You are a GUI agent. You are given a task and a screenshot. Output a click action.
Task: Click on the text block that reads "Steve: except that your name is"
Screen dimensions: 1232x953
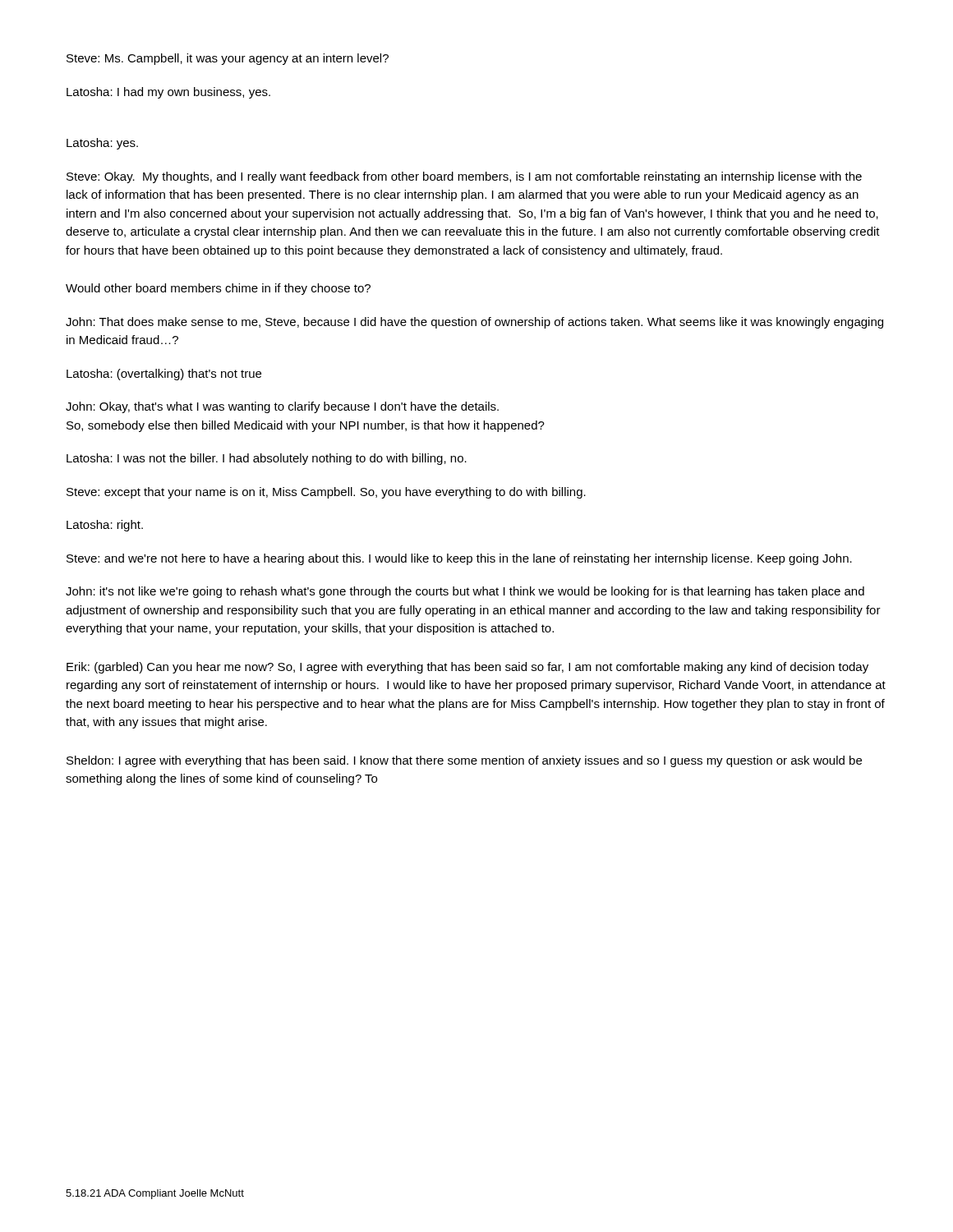point(326,491)
